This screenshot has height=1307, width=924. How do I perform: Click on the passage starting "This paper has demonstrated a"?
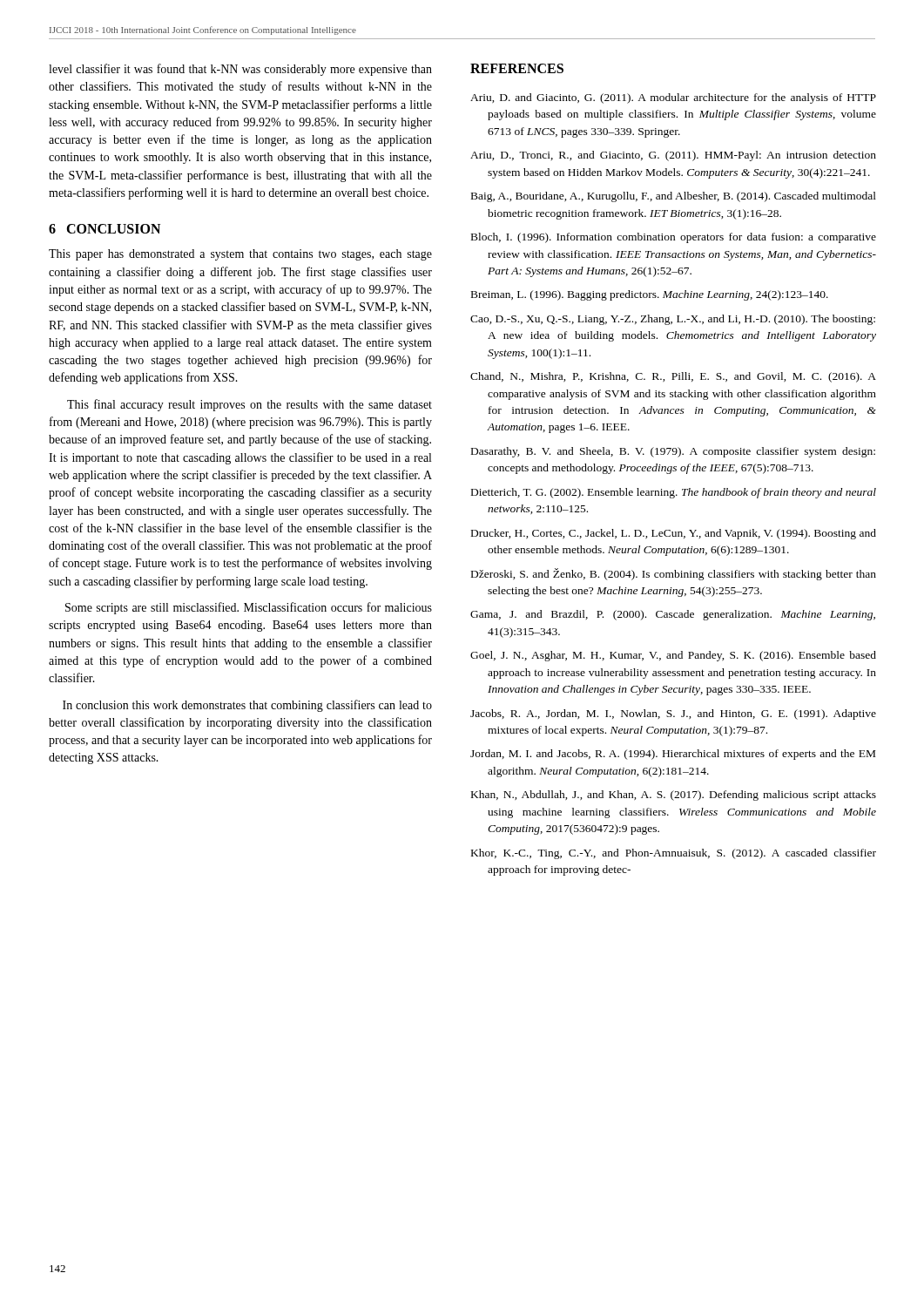coord(240,316)
